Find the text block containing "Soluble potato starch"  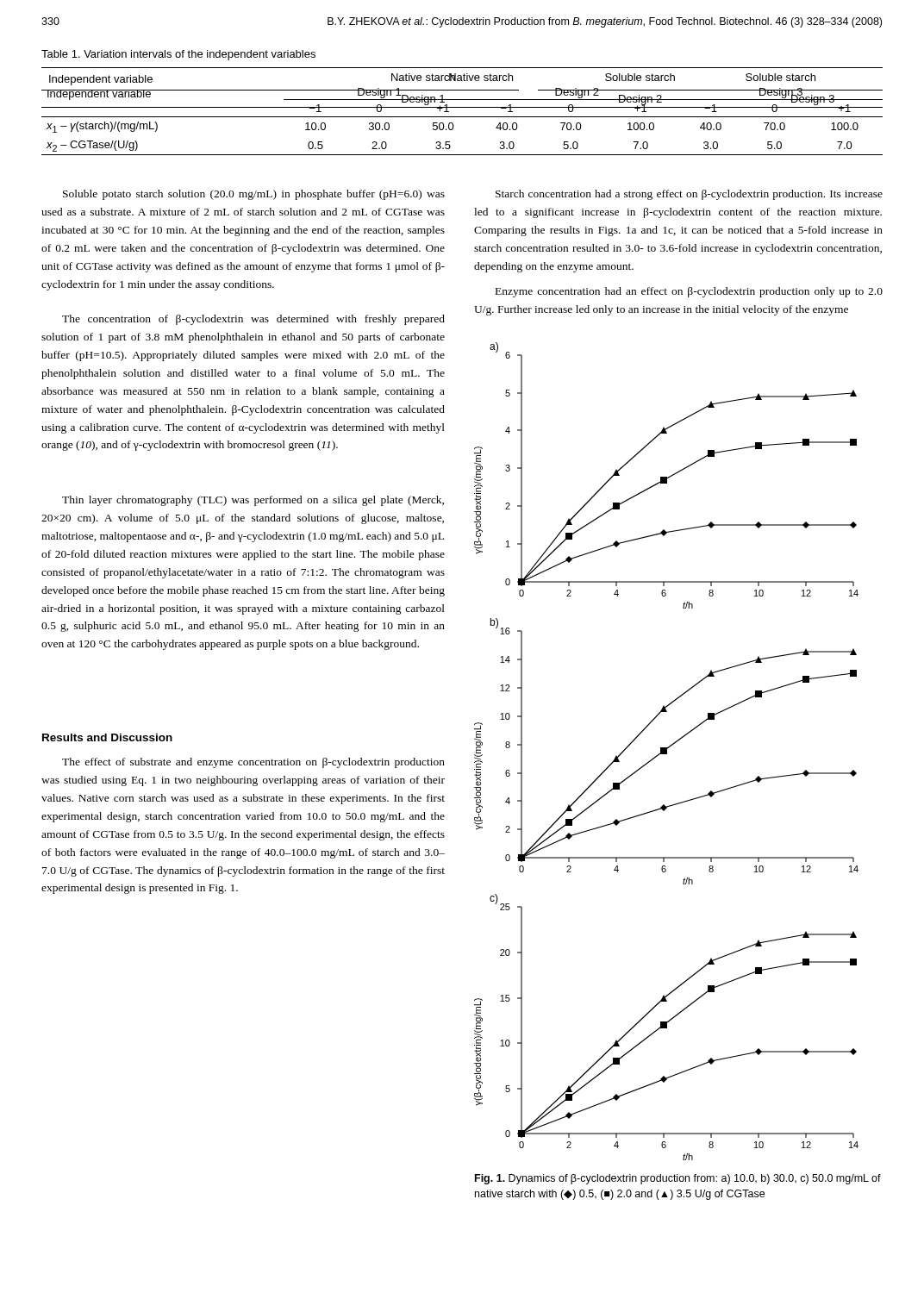[243, 239]
